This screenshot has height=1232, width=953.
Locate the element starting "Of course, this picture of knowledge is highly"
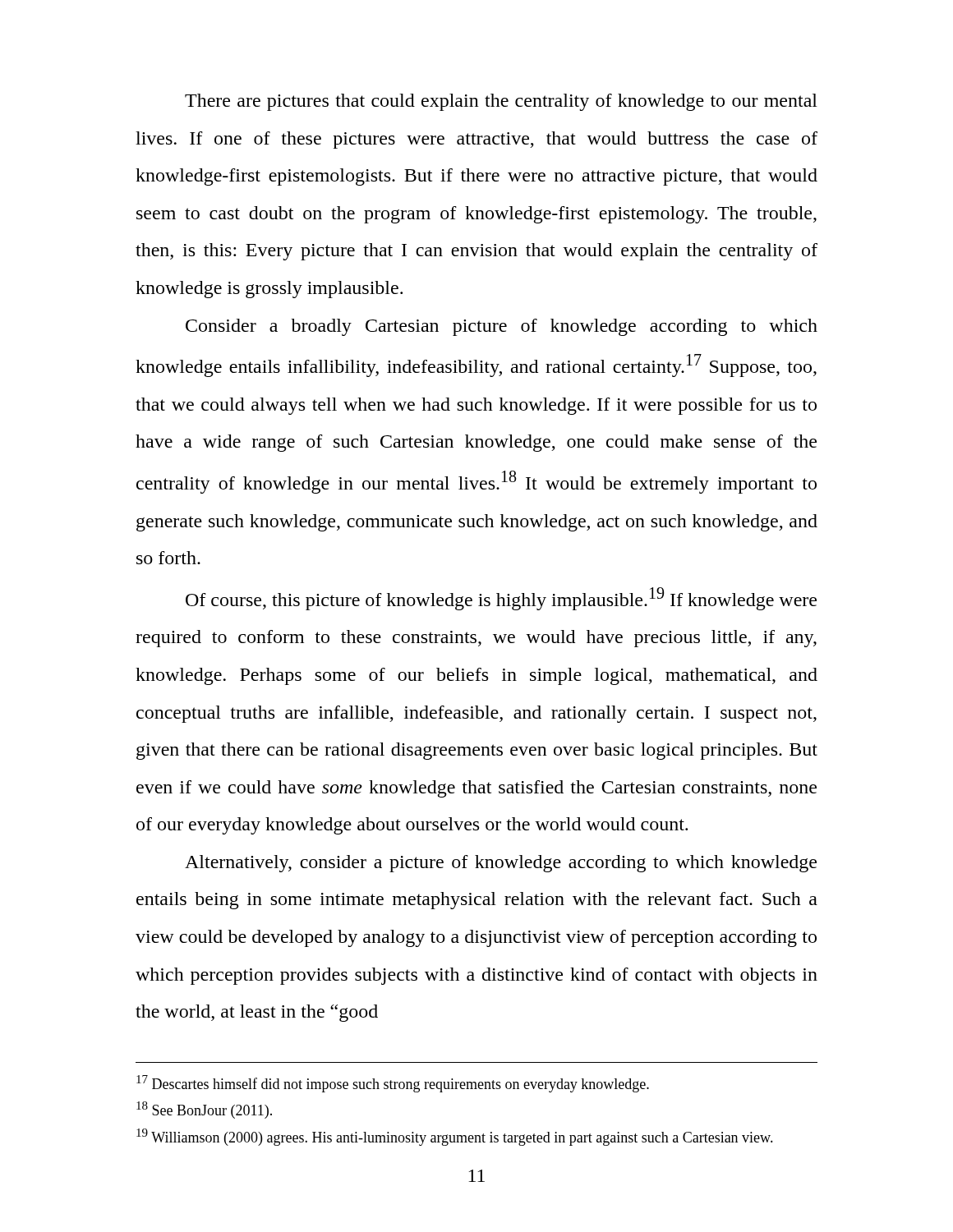click(x=476, y=710)
